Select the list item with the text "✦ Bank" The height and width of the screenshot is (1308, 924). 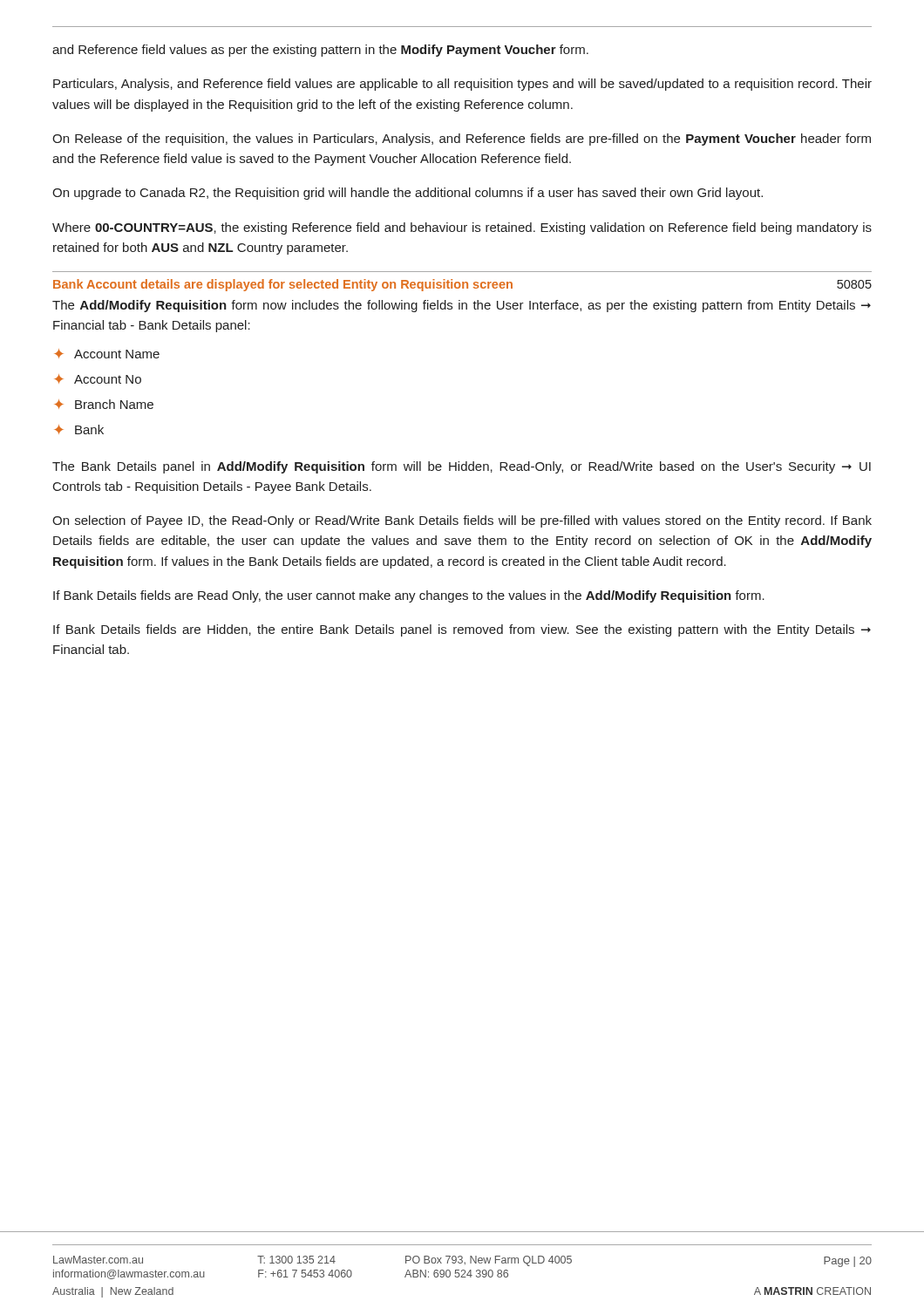point(78,431)
